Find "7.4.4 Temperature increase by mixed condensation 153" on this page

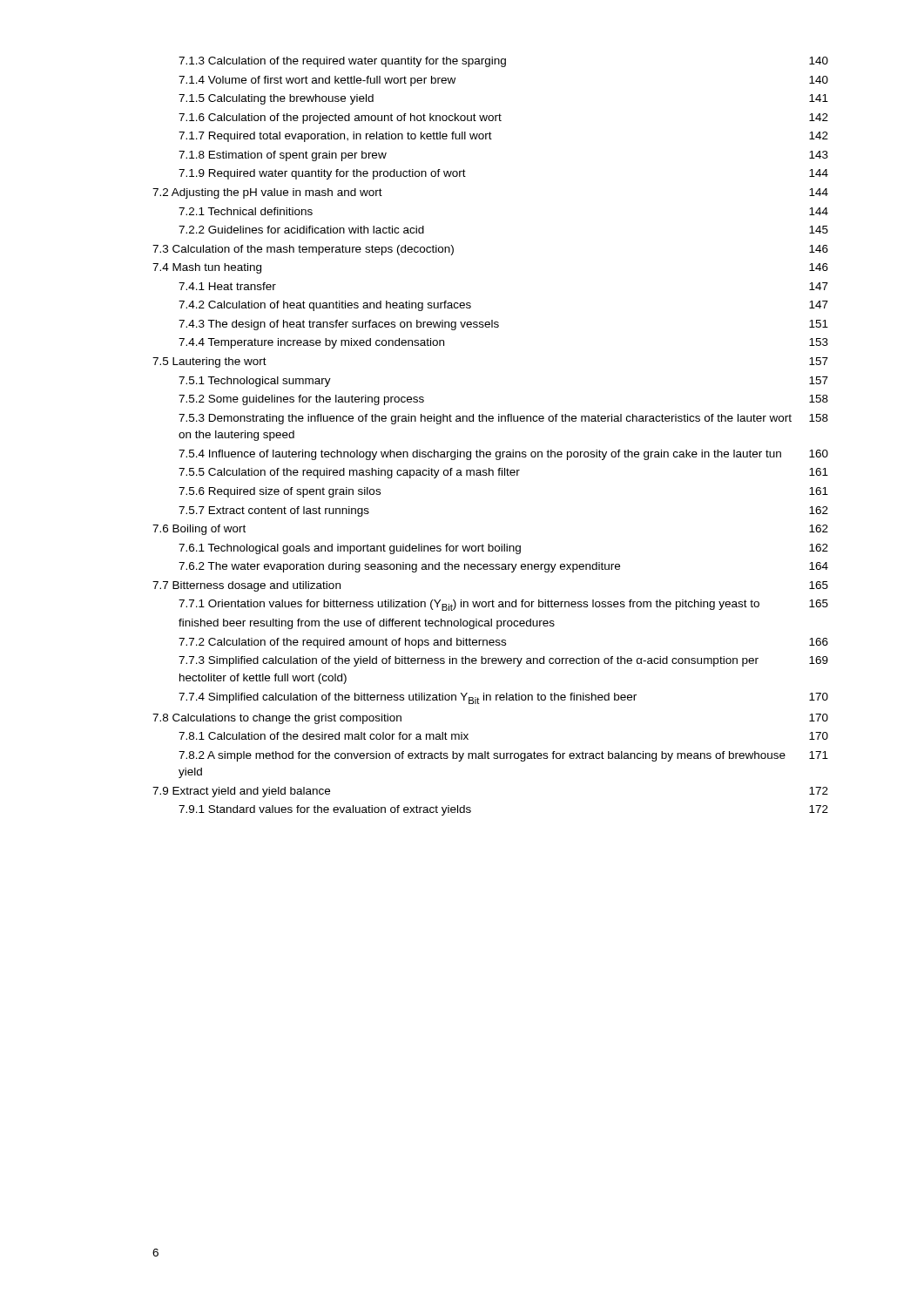308,343
